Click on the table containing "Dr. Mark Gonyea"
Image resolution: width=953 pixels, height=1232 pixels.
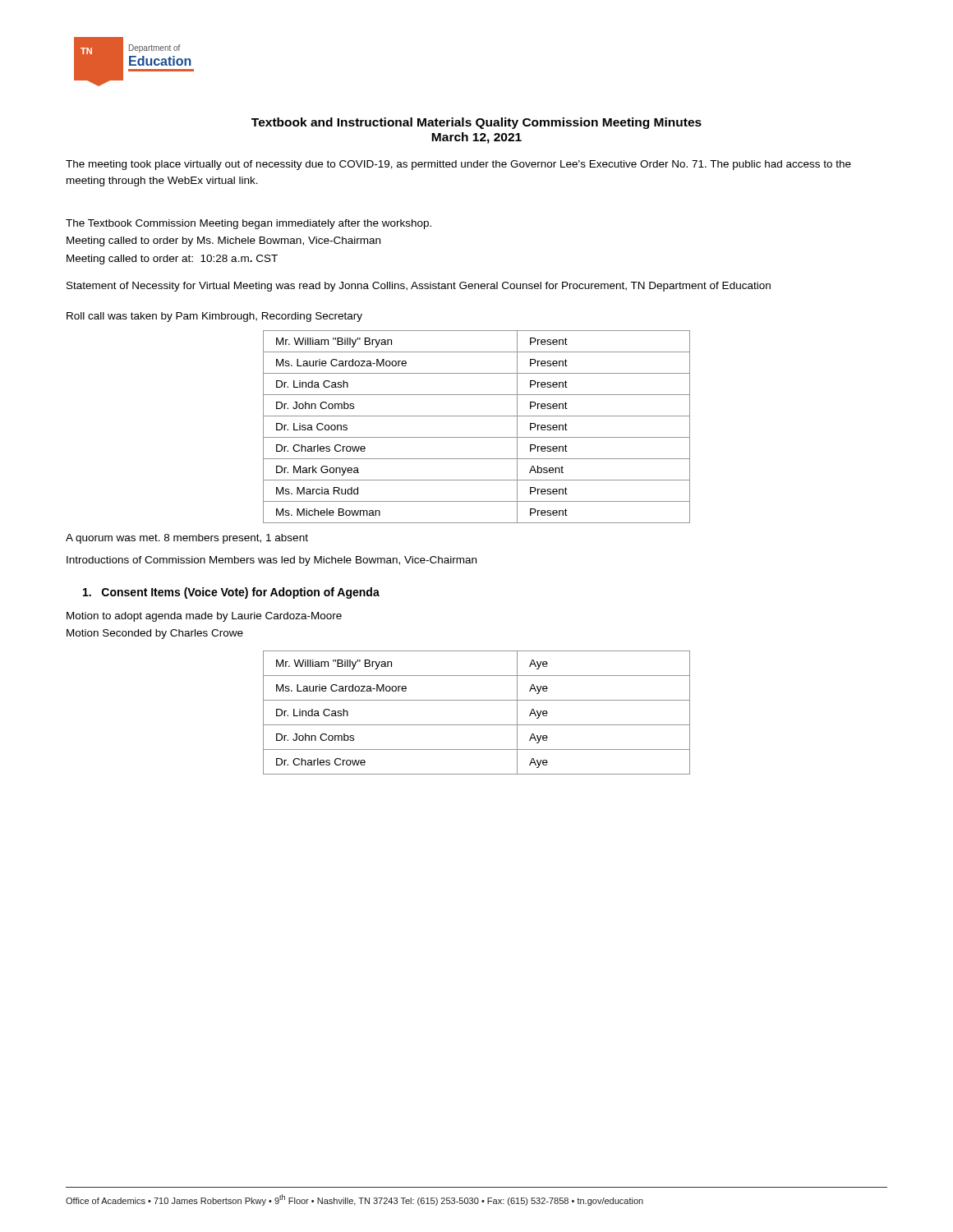(x=476, y=427)
